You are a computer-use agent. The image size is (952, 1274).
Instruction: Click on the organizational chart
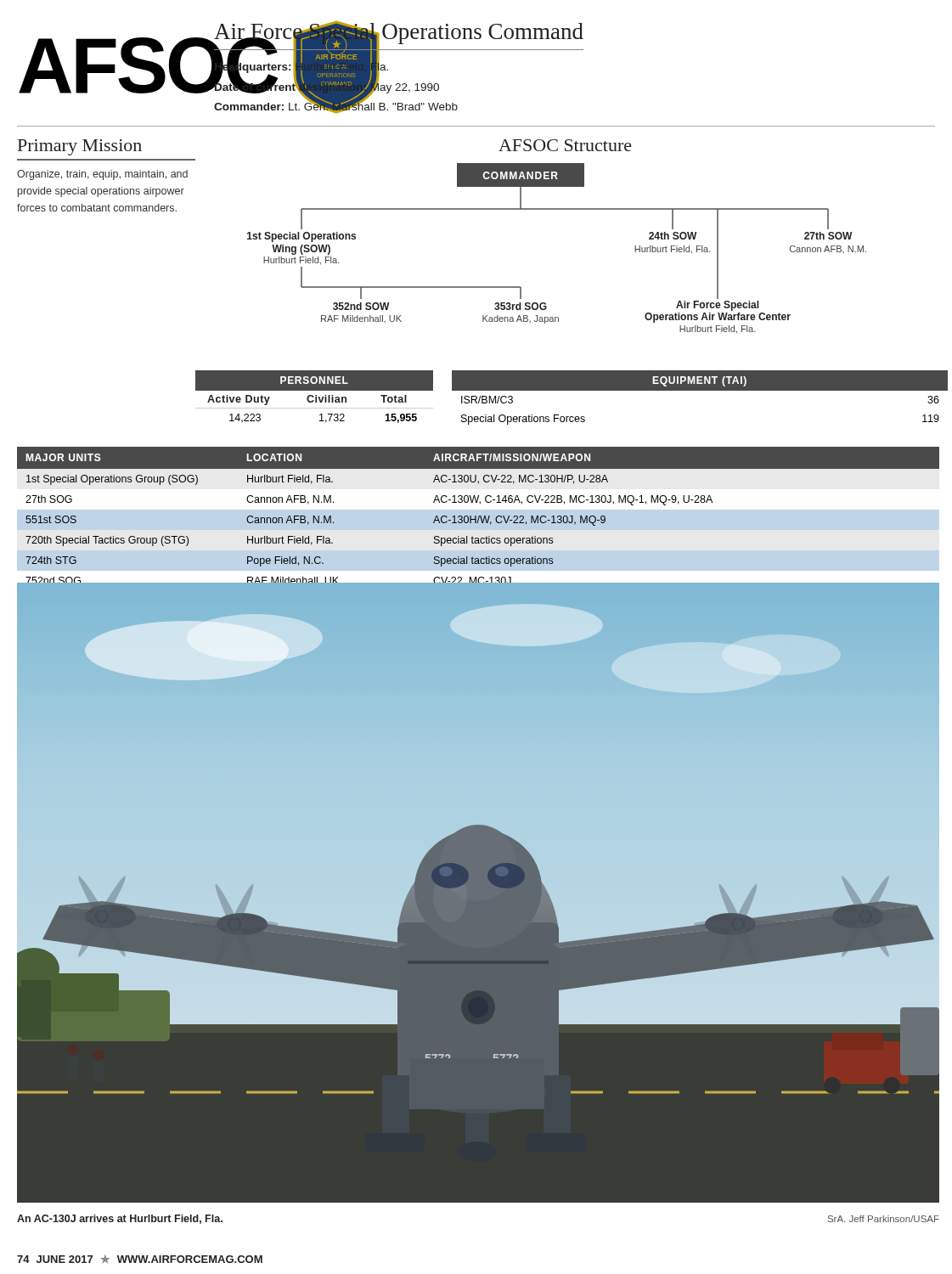pos(565,263)
